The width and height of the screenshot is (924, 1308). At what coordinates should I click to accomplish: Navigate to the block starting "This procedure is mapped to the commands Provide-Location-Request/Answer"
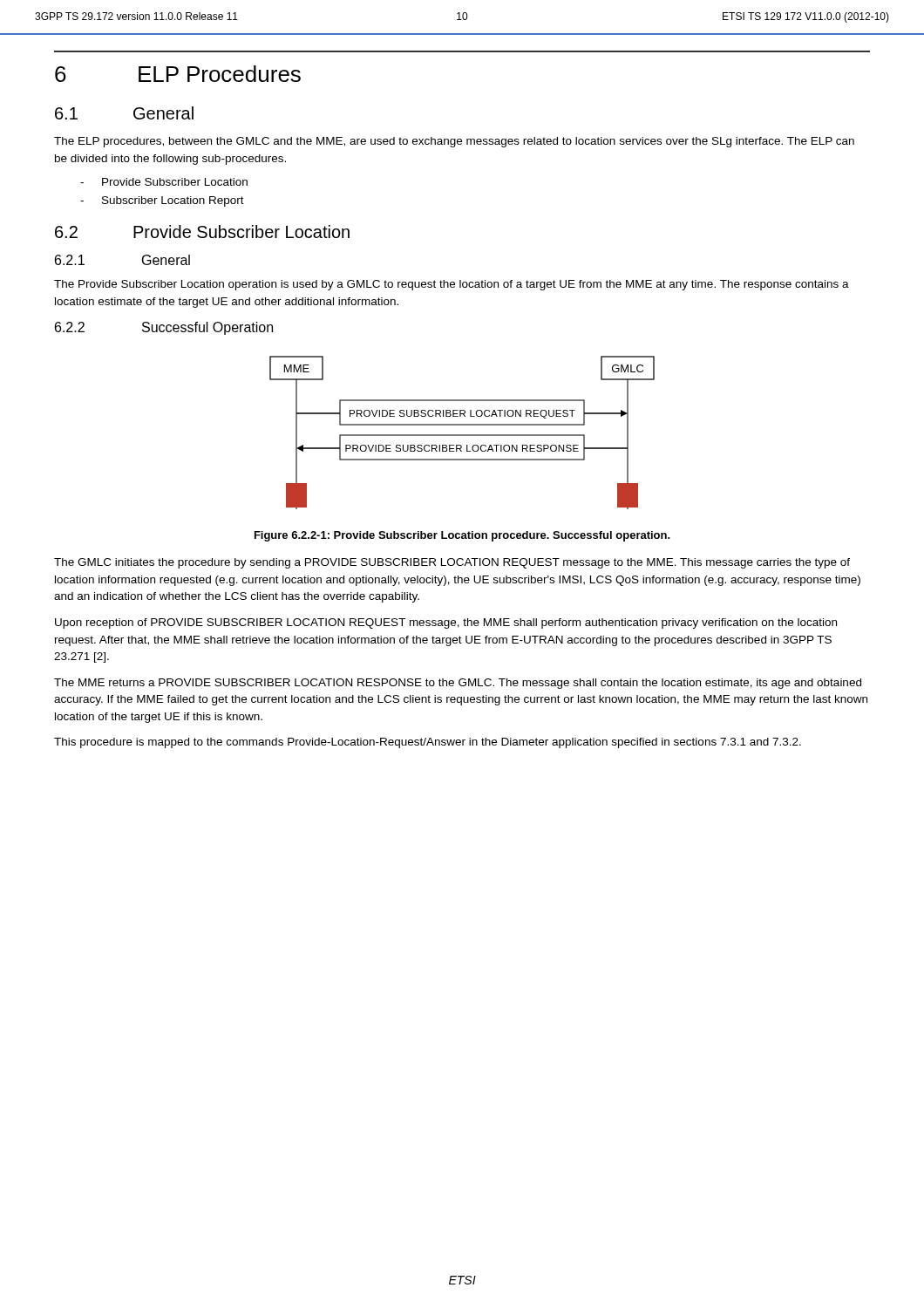click(462, 742)
